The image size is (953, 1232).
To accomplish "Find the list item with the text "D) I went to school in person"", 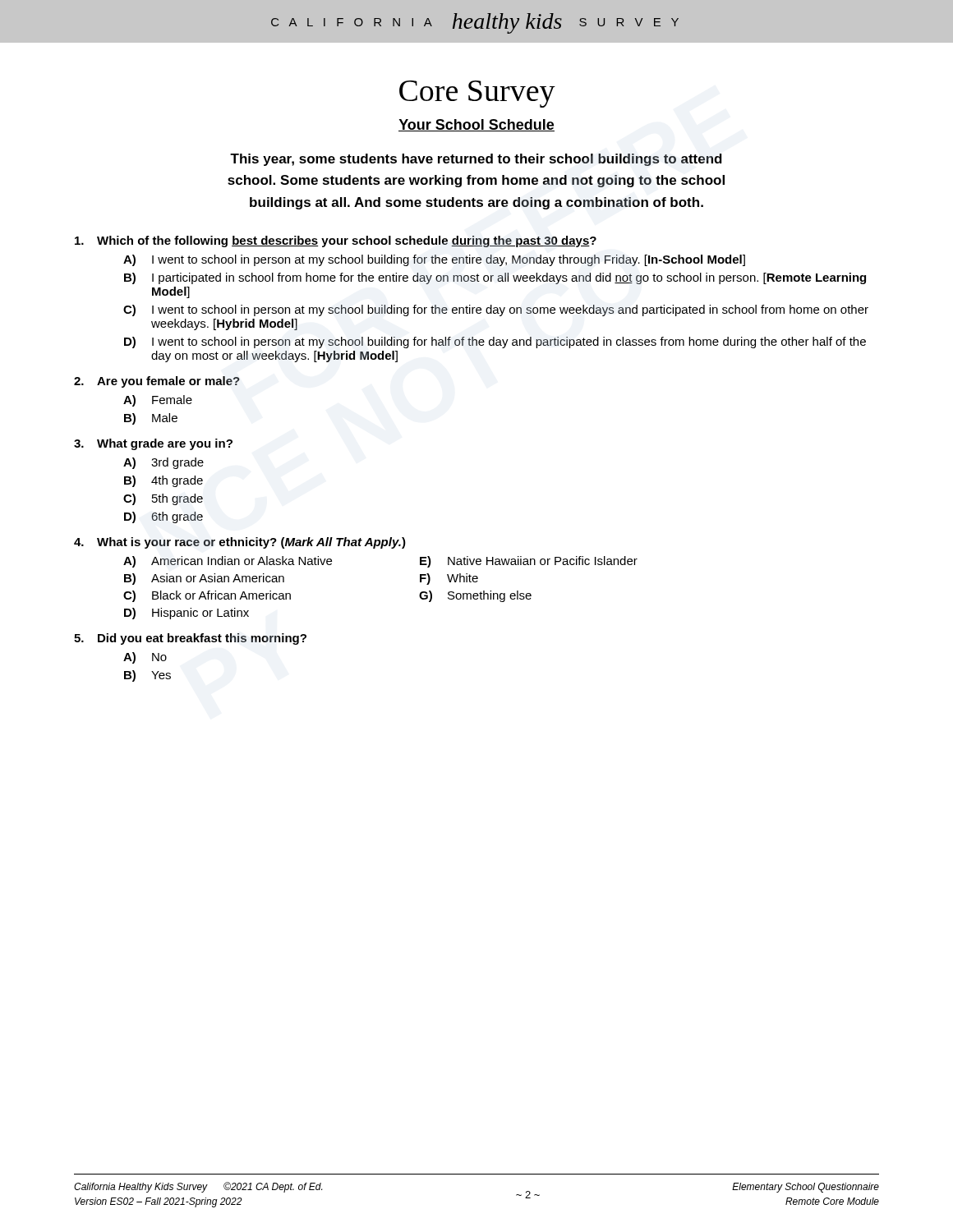I will pyautogui.click(x=501, y=348).
